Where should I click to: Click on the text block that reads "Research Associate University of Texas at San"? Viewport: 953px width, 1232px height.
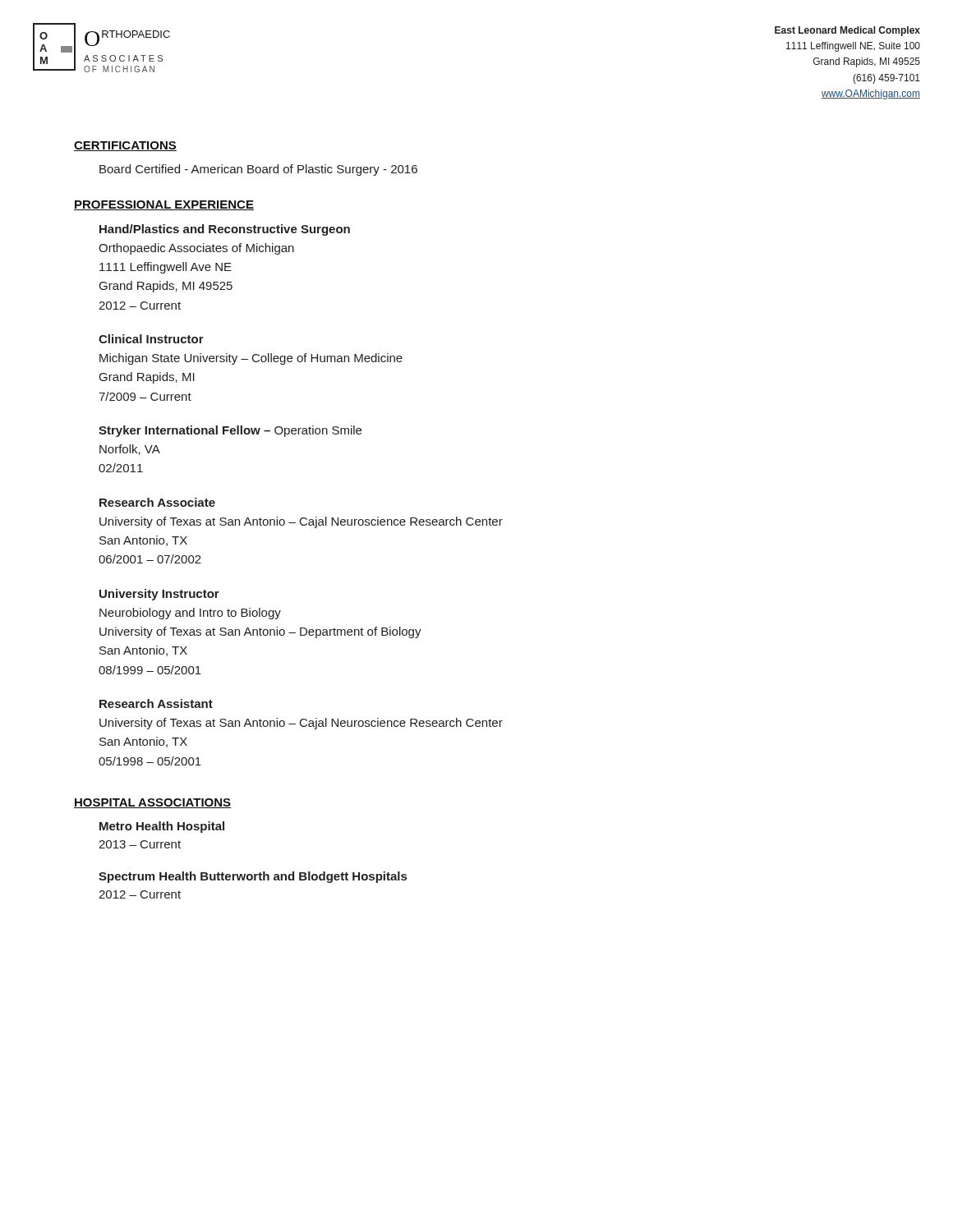click(x=489, y=531)
